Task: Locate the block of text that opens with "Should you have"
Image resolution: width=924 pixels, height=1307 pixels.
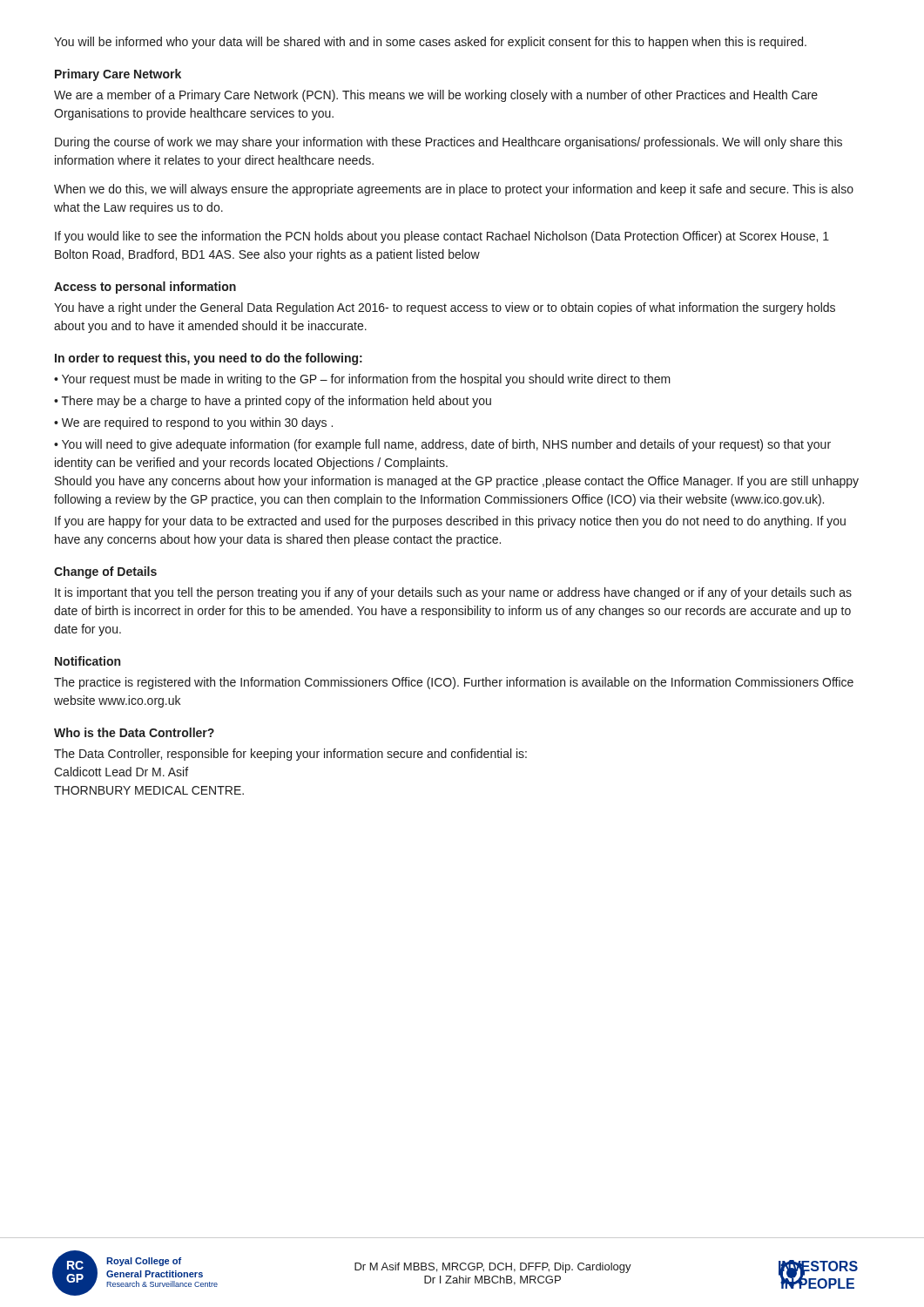Action: 456,490
